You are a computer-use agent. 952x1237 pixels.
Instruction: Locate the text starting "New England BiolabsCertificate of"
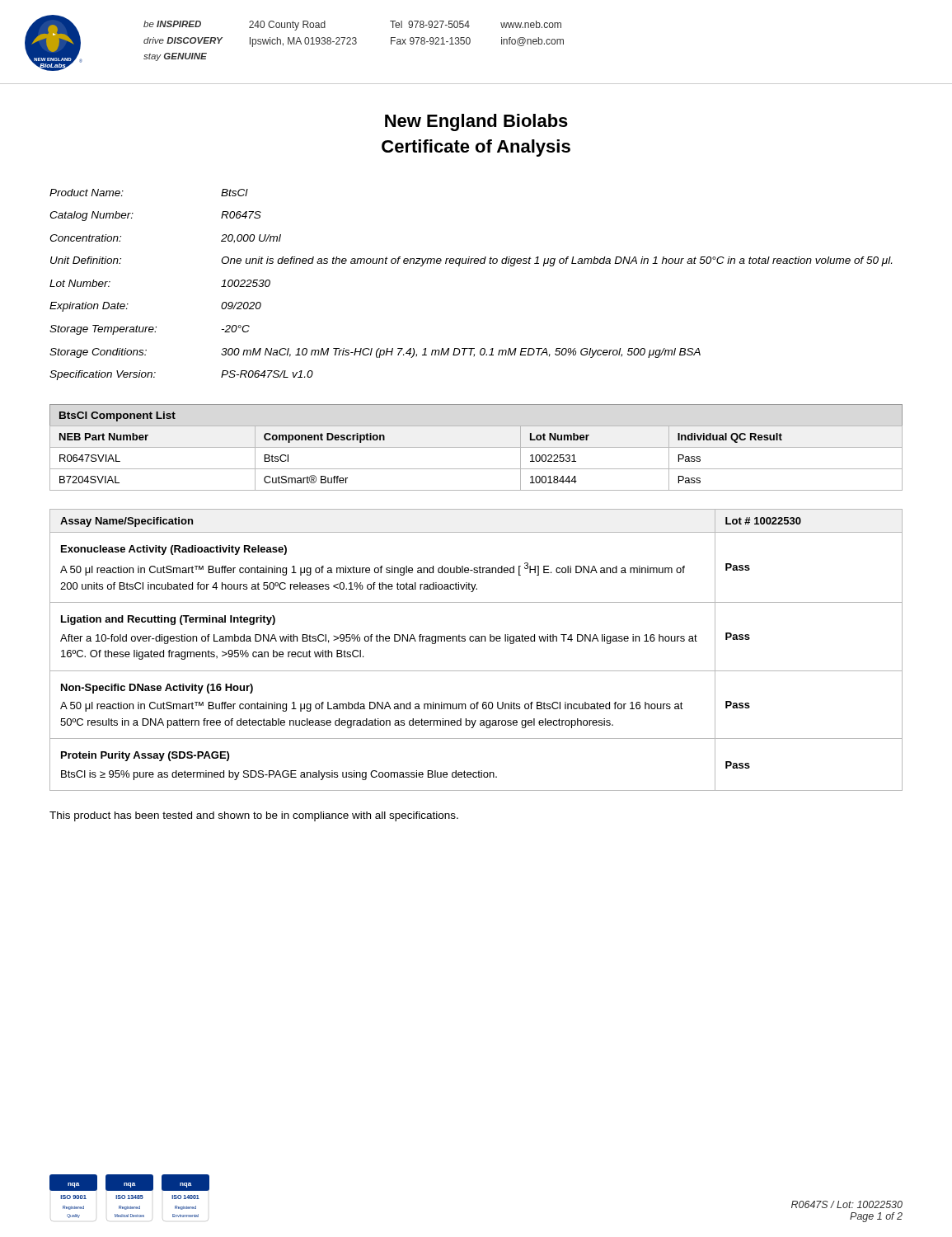pos(476,134)
